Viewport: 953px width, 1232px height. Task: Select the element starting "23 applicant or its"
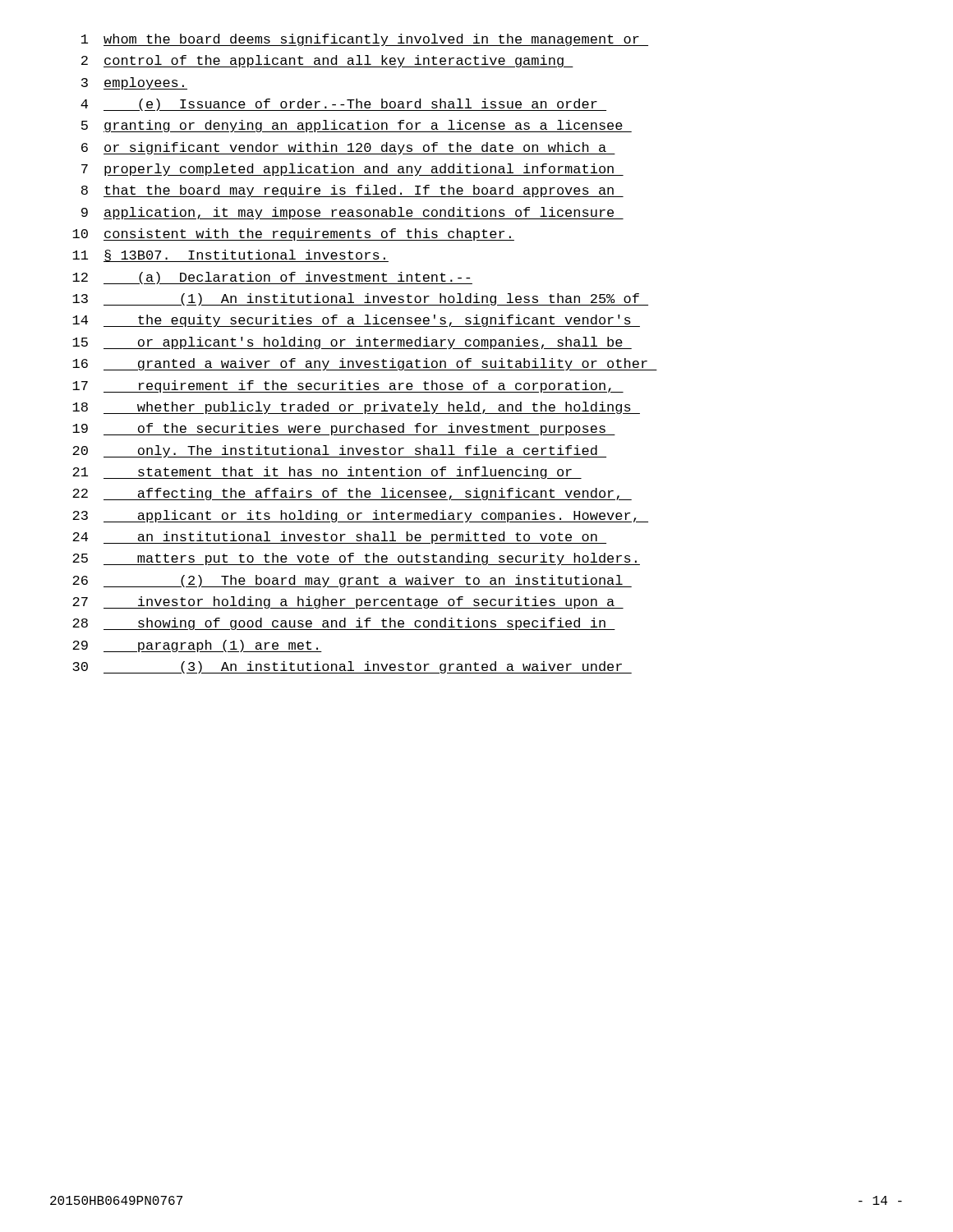click(349, 516)
